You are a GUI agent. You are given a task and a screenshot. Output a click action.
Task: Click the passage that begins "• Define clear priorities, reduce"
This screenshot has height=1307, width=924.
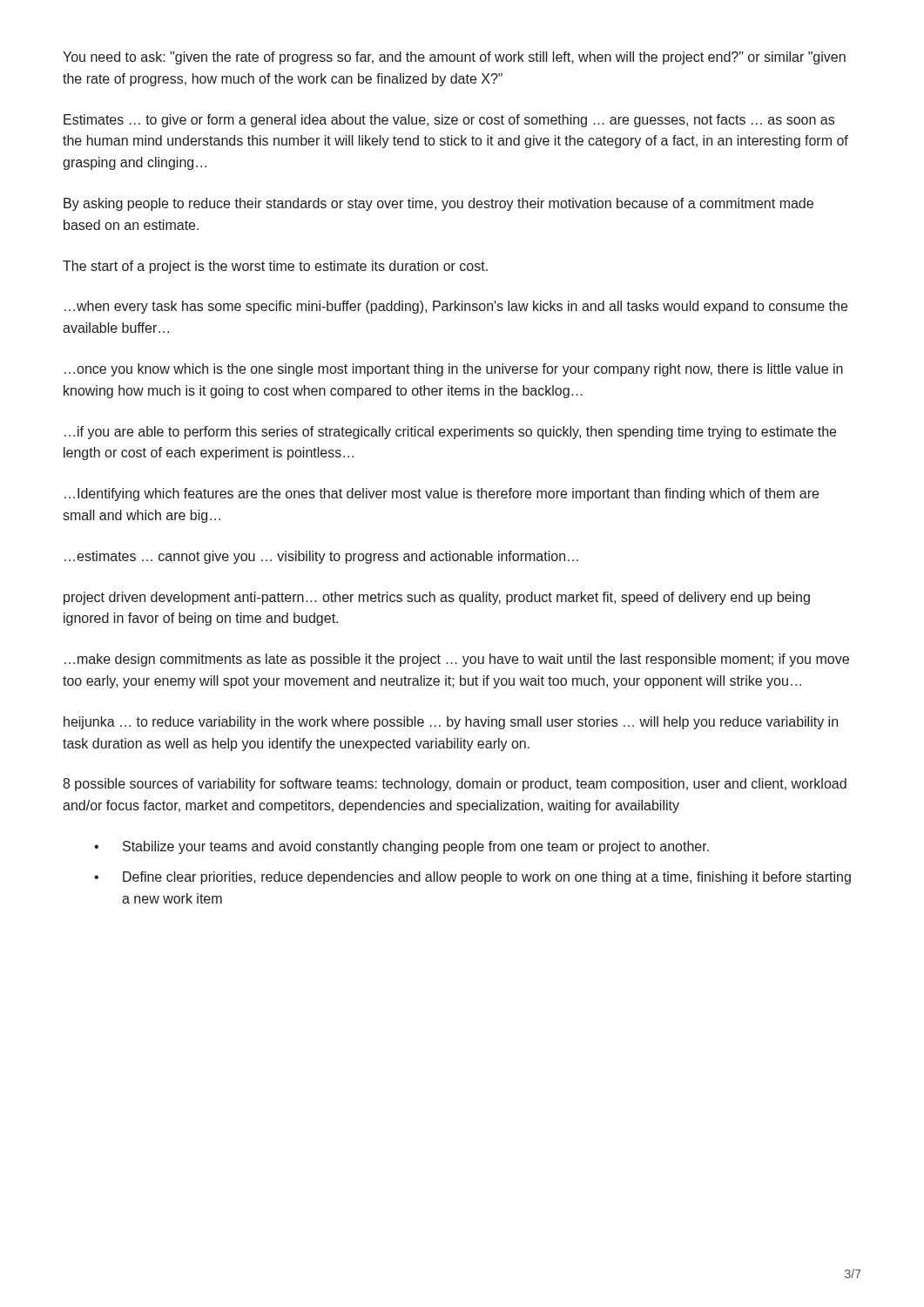(474, 888)
